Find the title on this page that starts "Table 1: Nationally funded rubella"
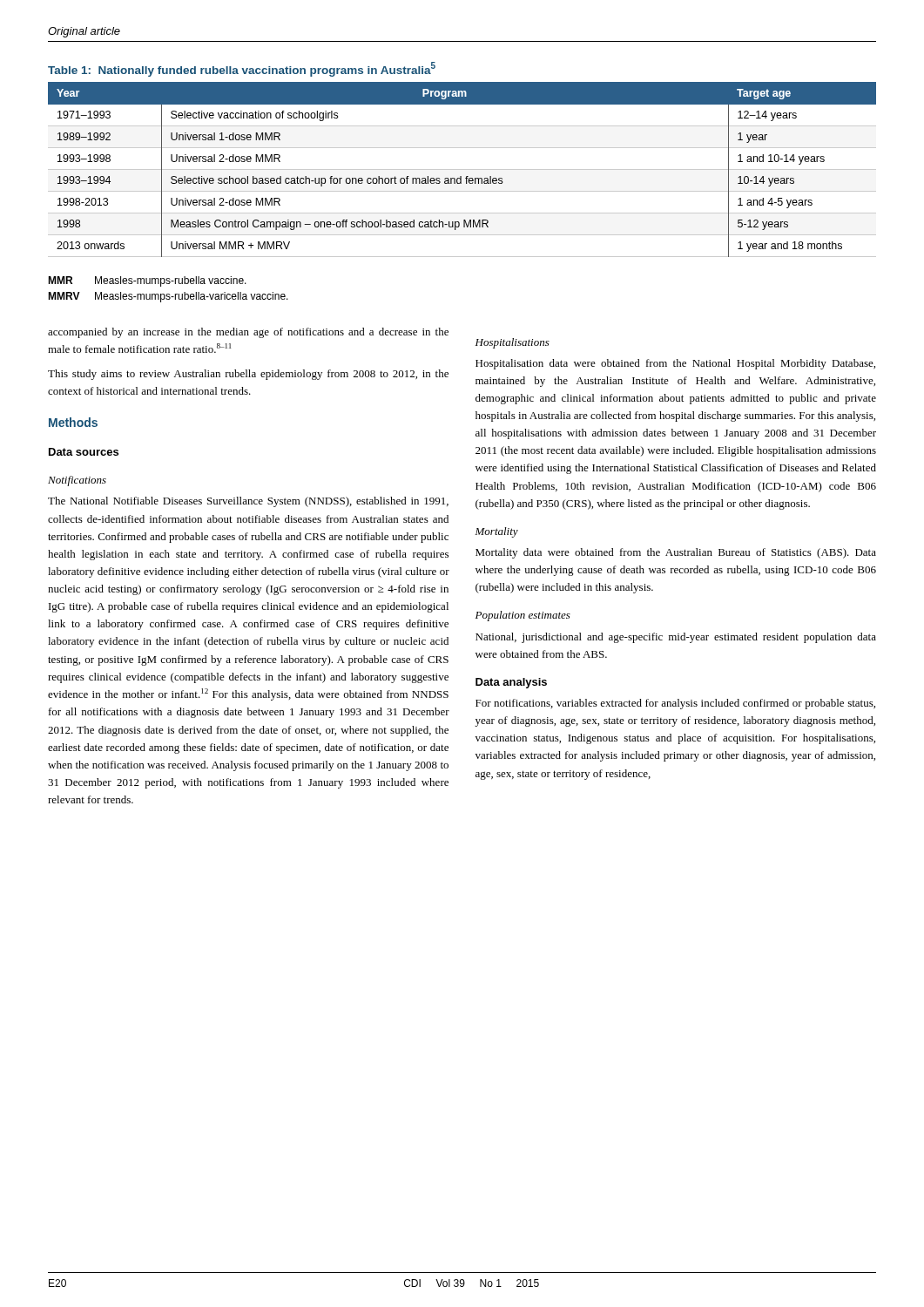This screenshot has width=924, height=1307. click(x=242, y=69)
